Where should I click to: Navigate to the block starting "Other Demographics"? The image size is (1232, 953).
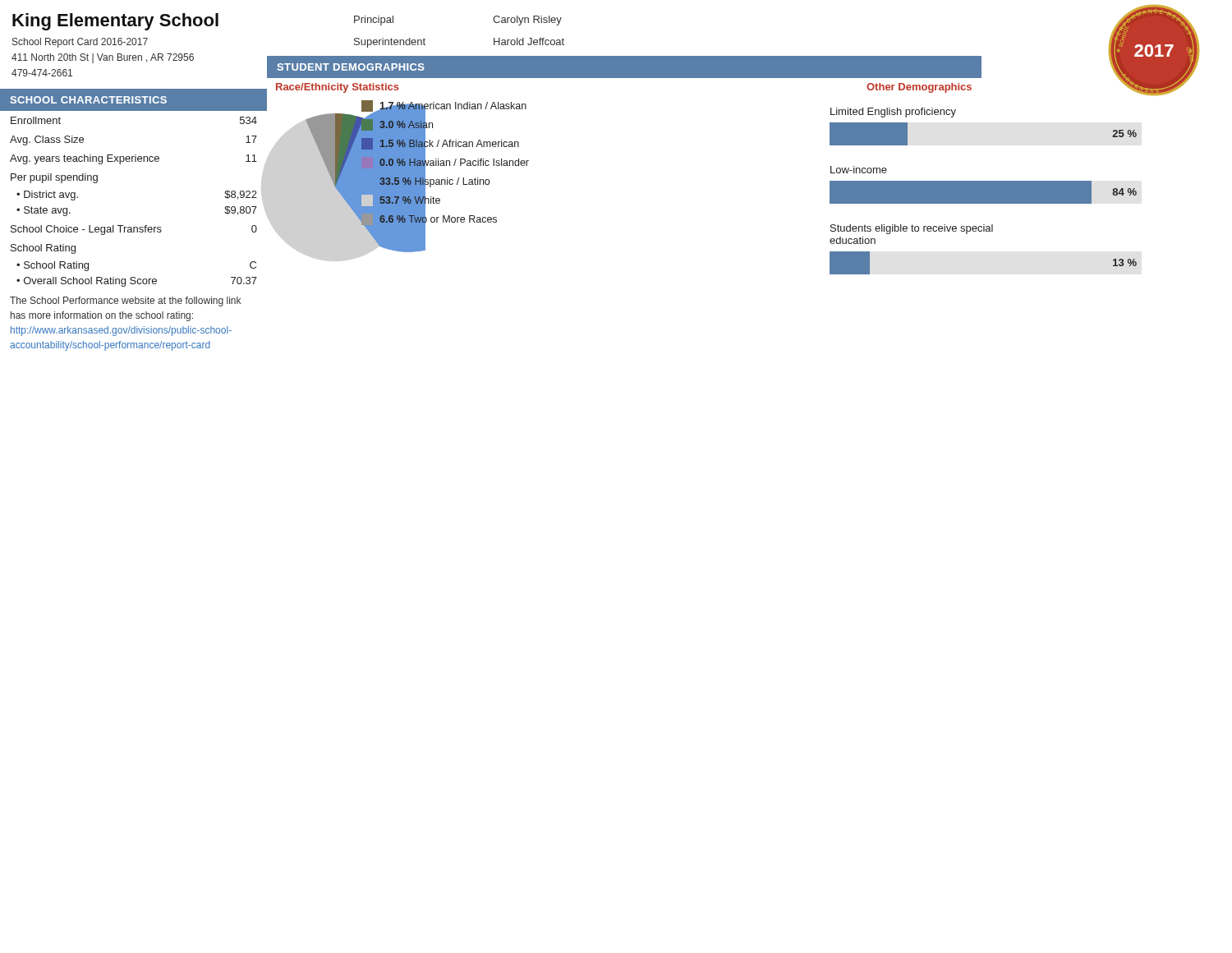coord(919,87)
